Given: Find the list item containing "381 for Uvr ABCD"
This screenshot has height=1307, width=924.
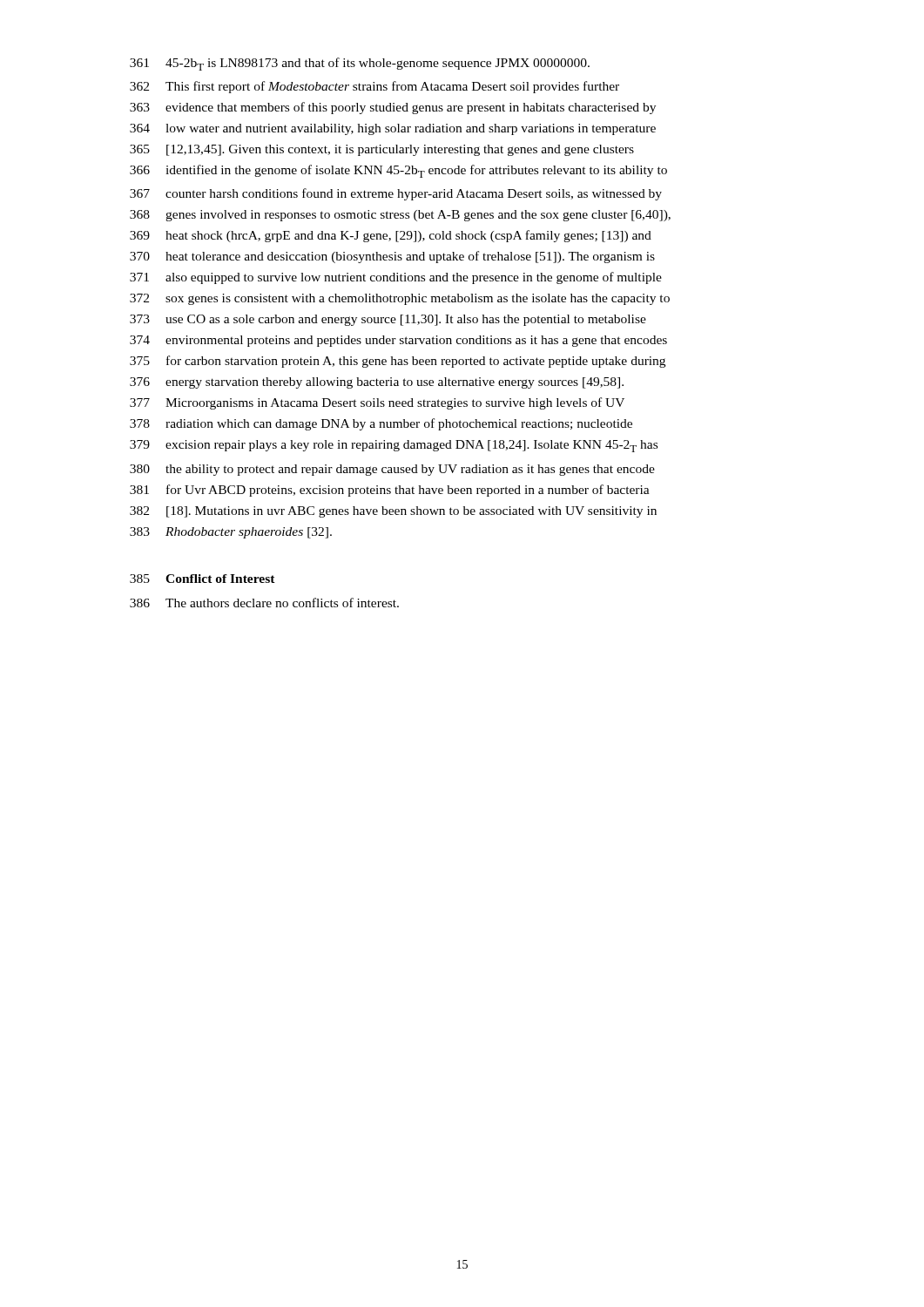Looking at the screenshot, I should point(471,489).
